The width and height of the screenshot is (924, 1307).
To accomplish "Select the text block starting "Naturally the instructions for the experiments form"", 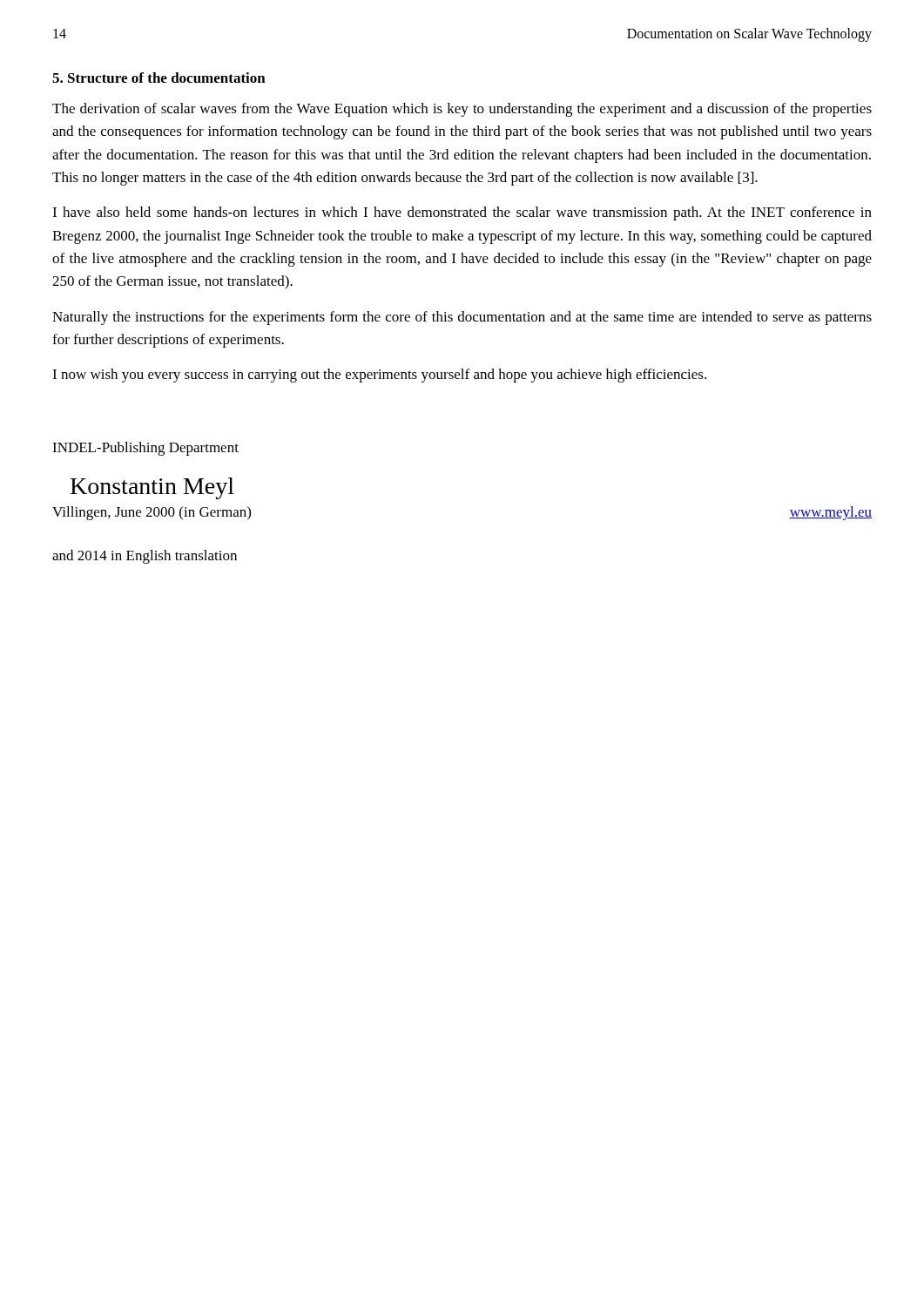I will [462, 328].
